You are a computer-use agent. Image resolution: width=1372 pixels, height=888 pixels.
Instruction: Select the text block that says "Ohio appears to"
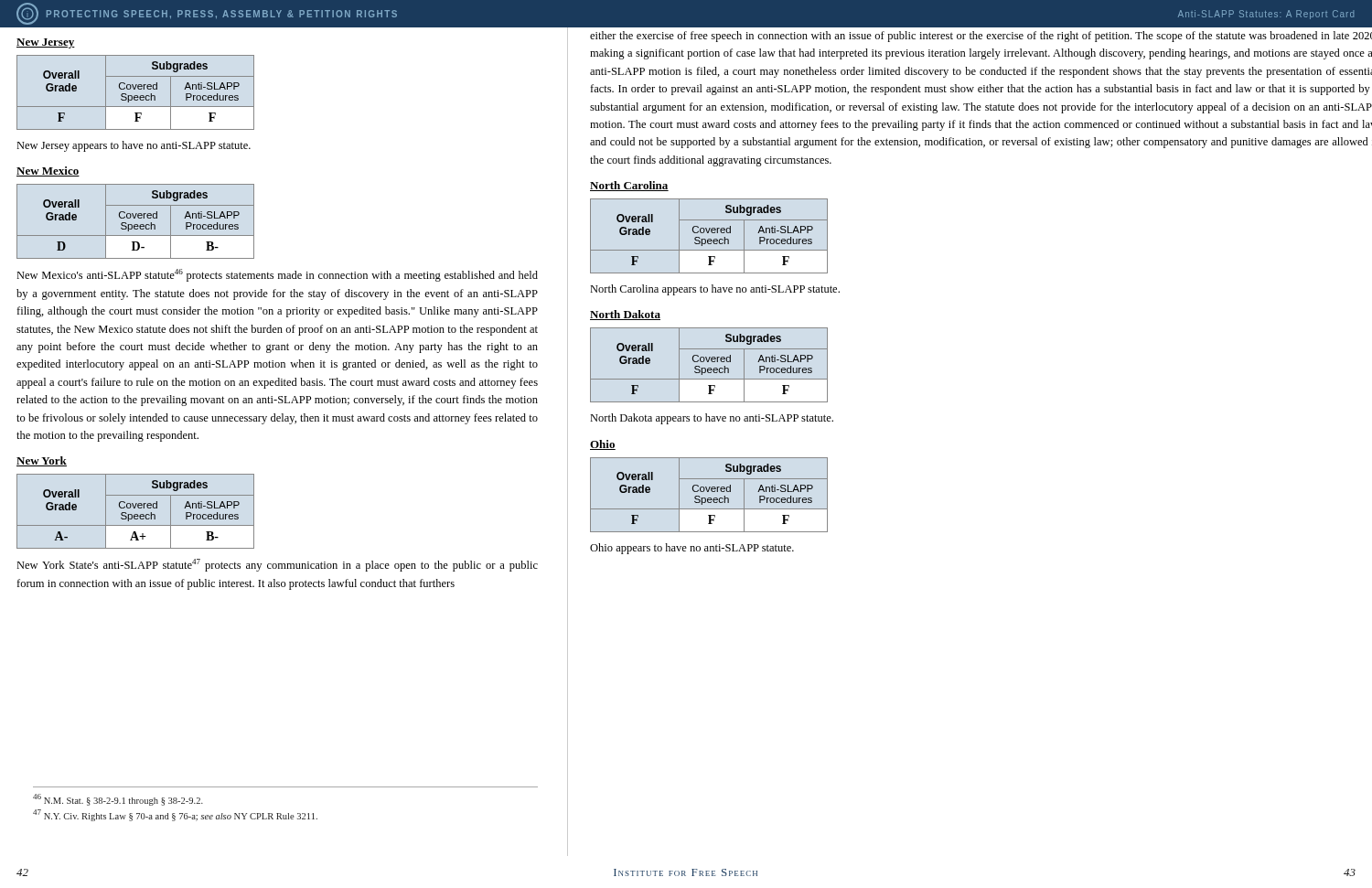tap(692, 548)
